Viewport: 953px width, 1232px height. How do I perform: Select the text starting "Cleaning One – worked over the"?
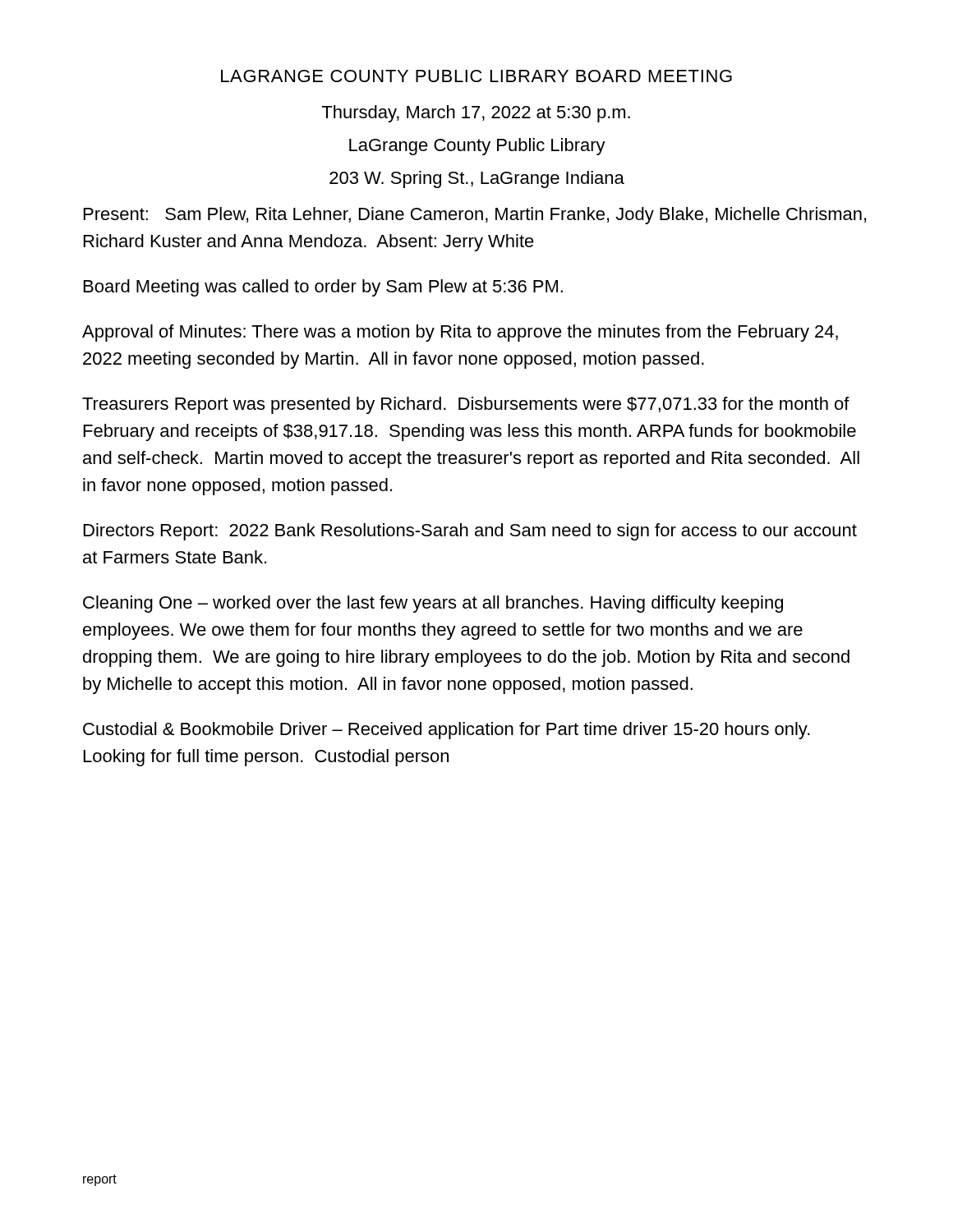point(466,643)
